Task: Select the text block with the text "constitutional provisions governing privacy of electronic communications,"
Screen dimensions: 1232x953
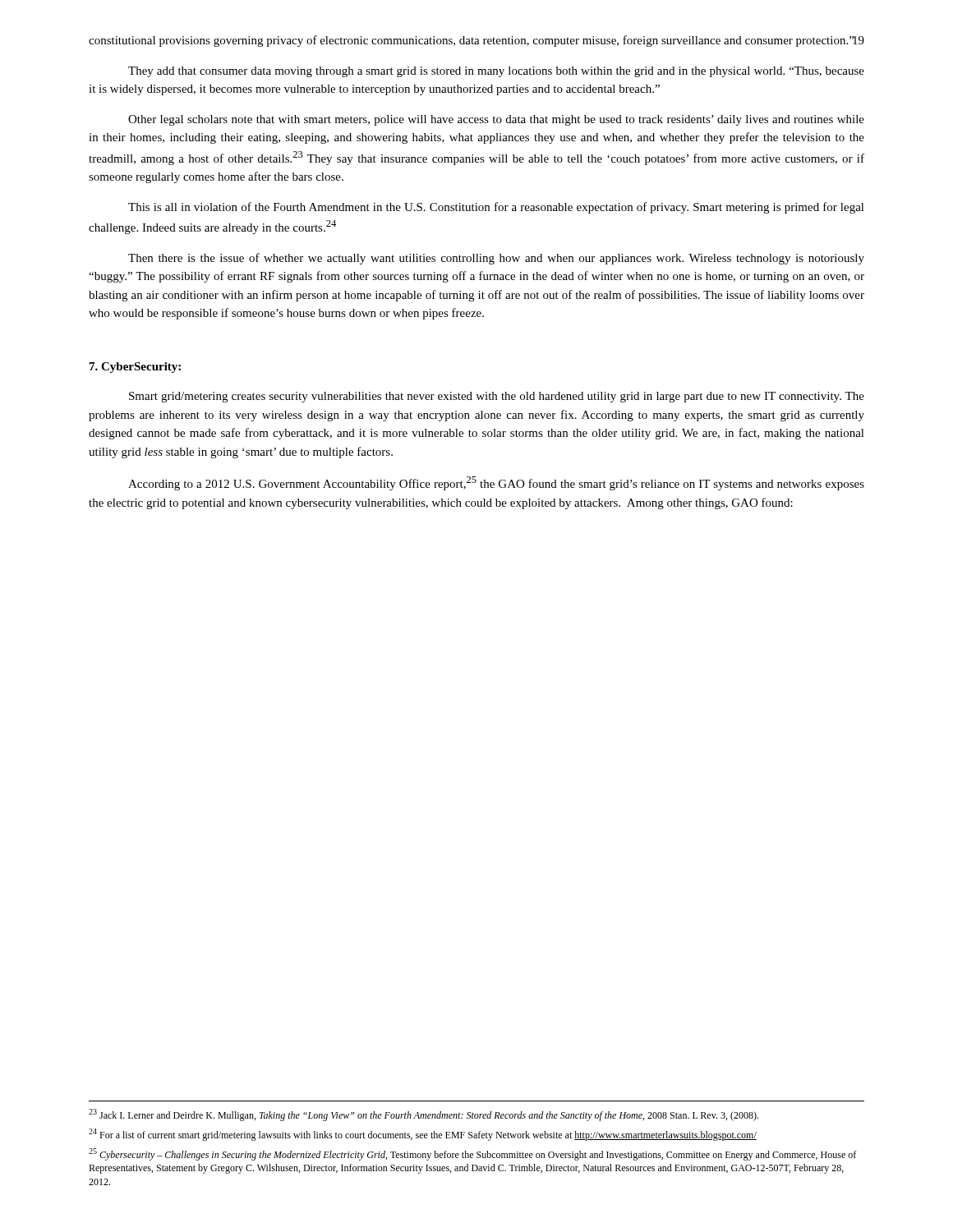Action: point(476,40)
